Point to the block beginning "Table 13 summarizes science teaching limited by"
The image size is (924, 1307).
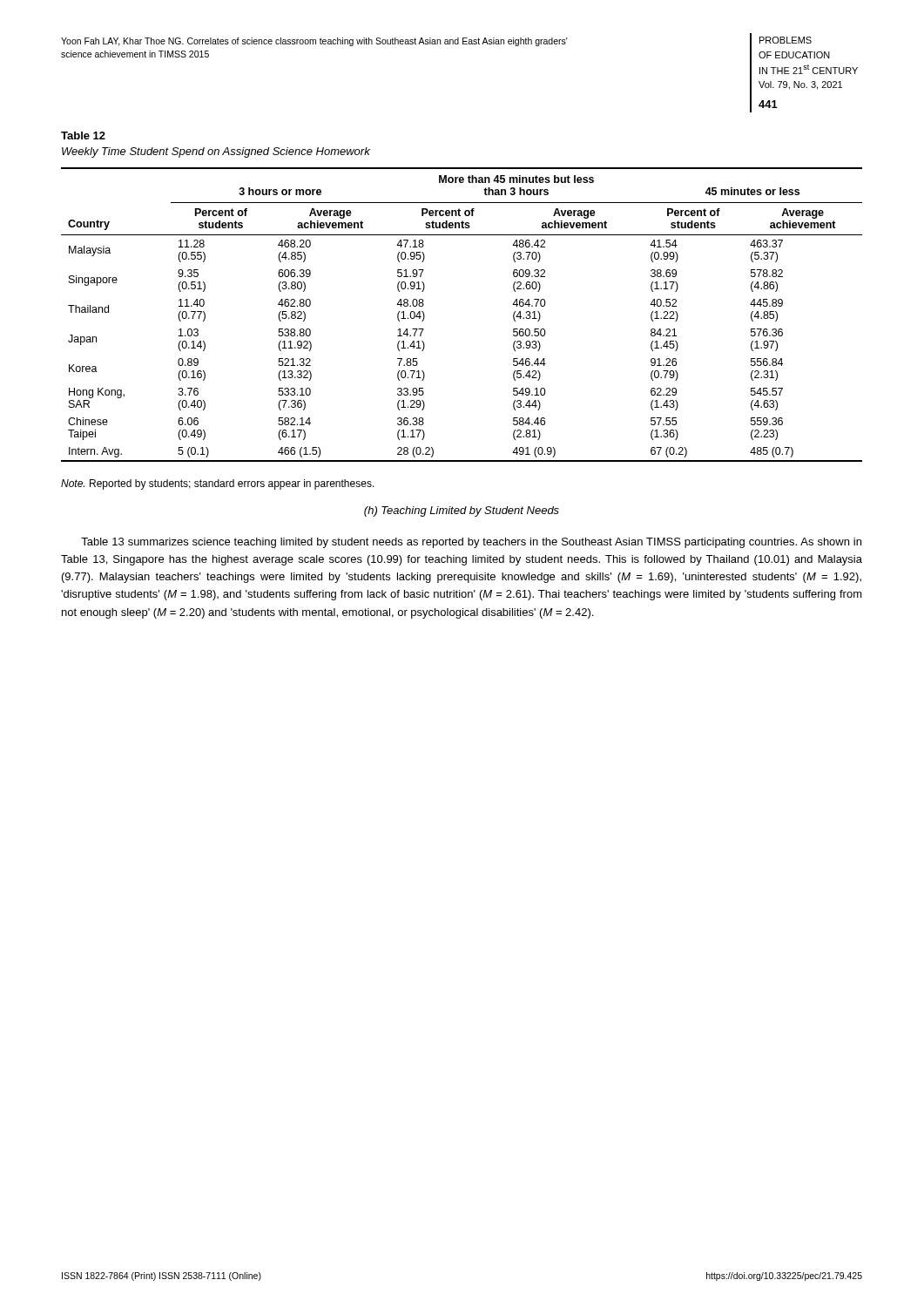click(462, 577)
